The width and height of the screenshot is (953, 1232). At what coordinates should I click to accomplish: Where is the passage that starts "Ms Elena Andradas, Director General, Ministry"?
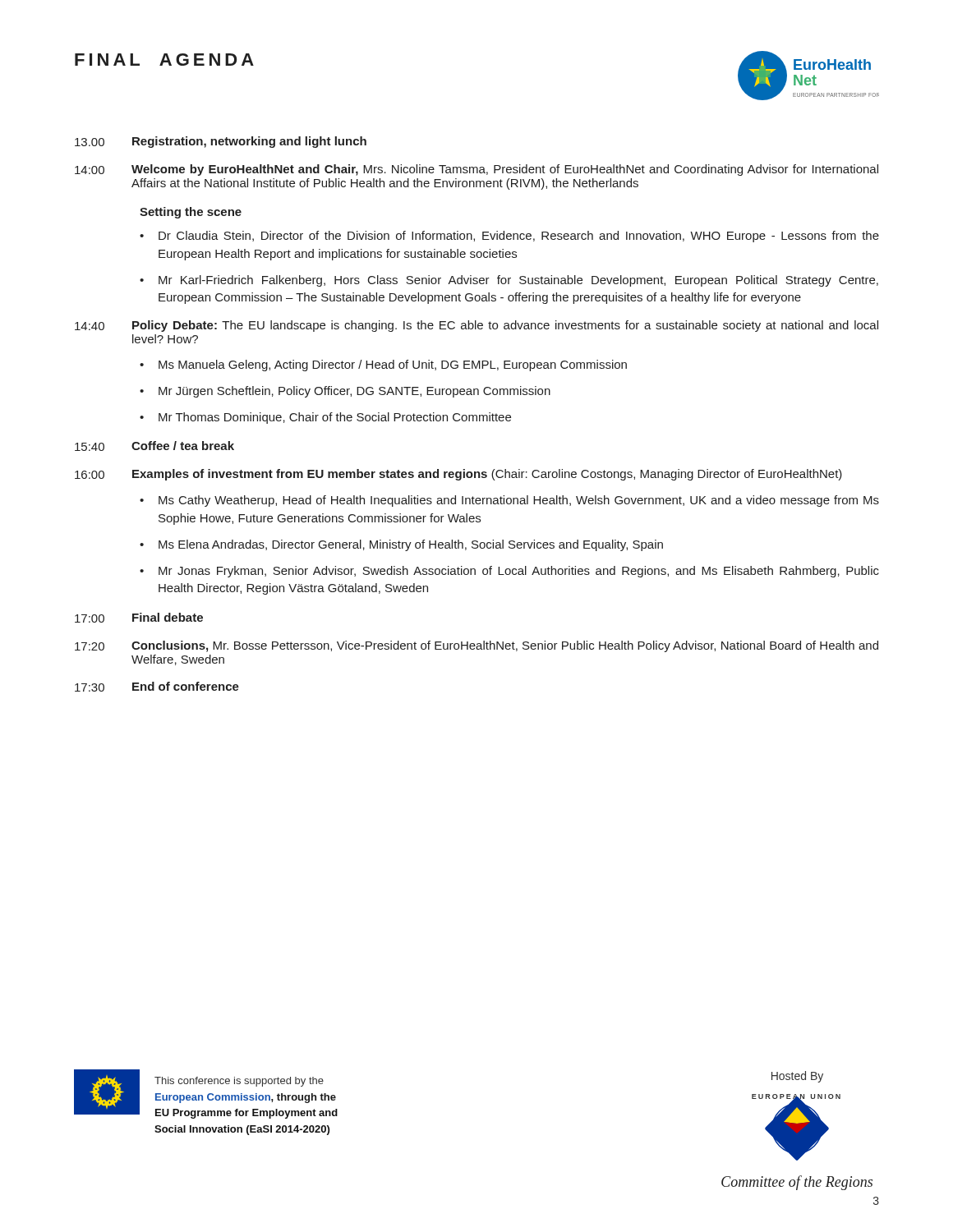point(411,544)
